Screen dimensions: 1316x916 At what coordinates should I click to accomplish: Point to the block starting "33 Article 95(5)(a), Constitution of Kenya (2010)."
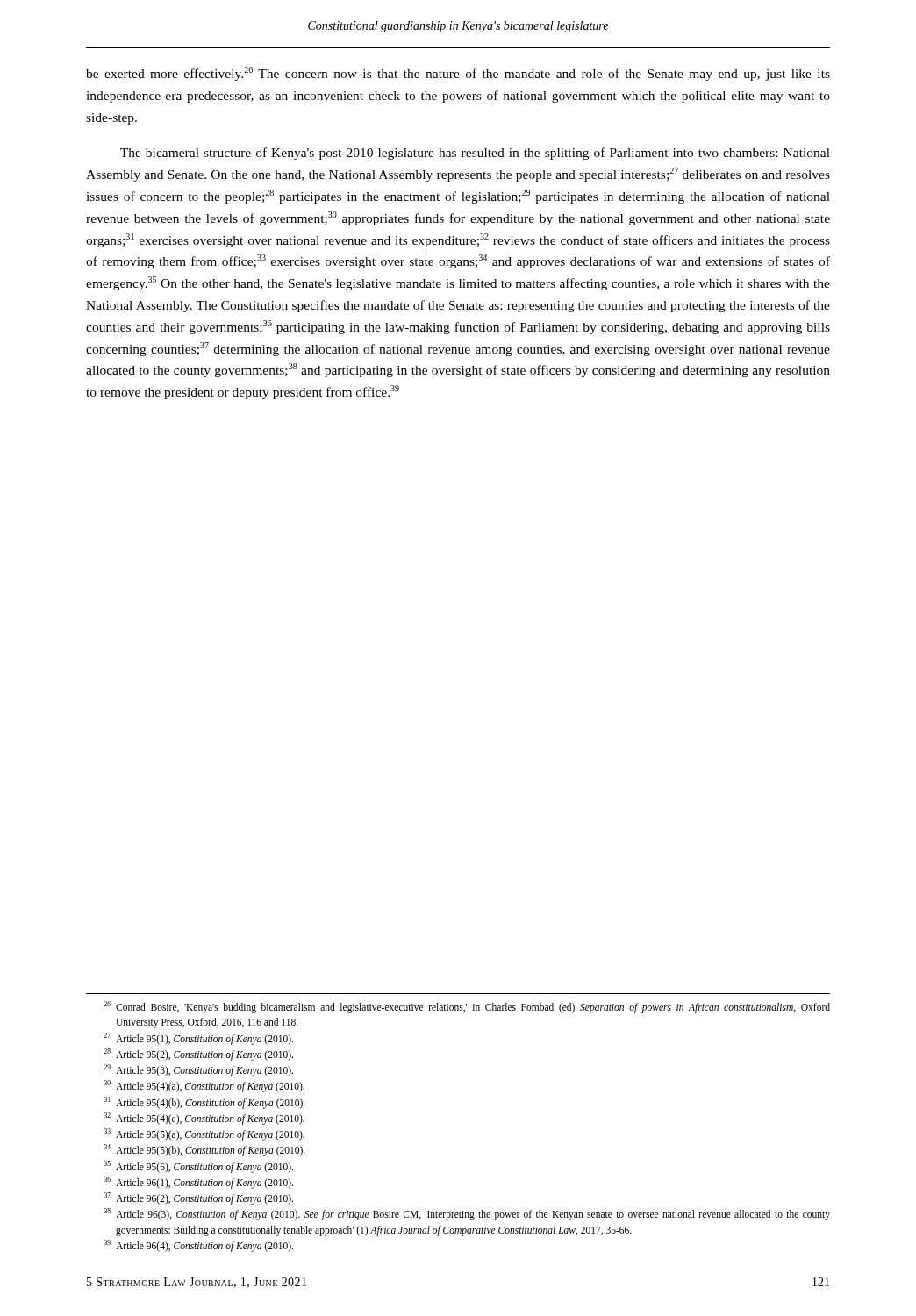[204, 1134]
